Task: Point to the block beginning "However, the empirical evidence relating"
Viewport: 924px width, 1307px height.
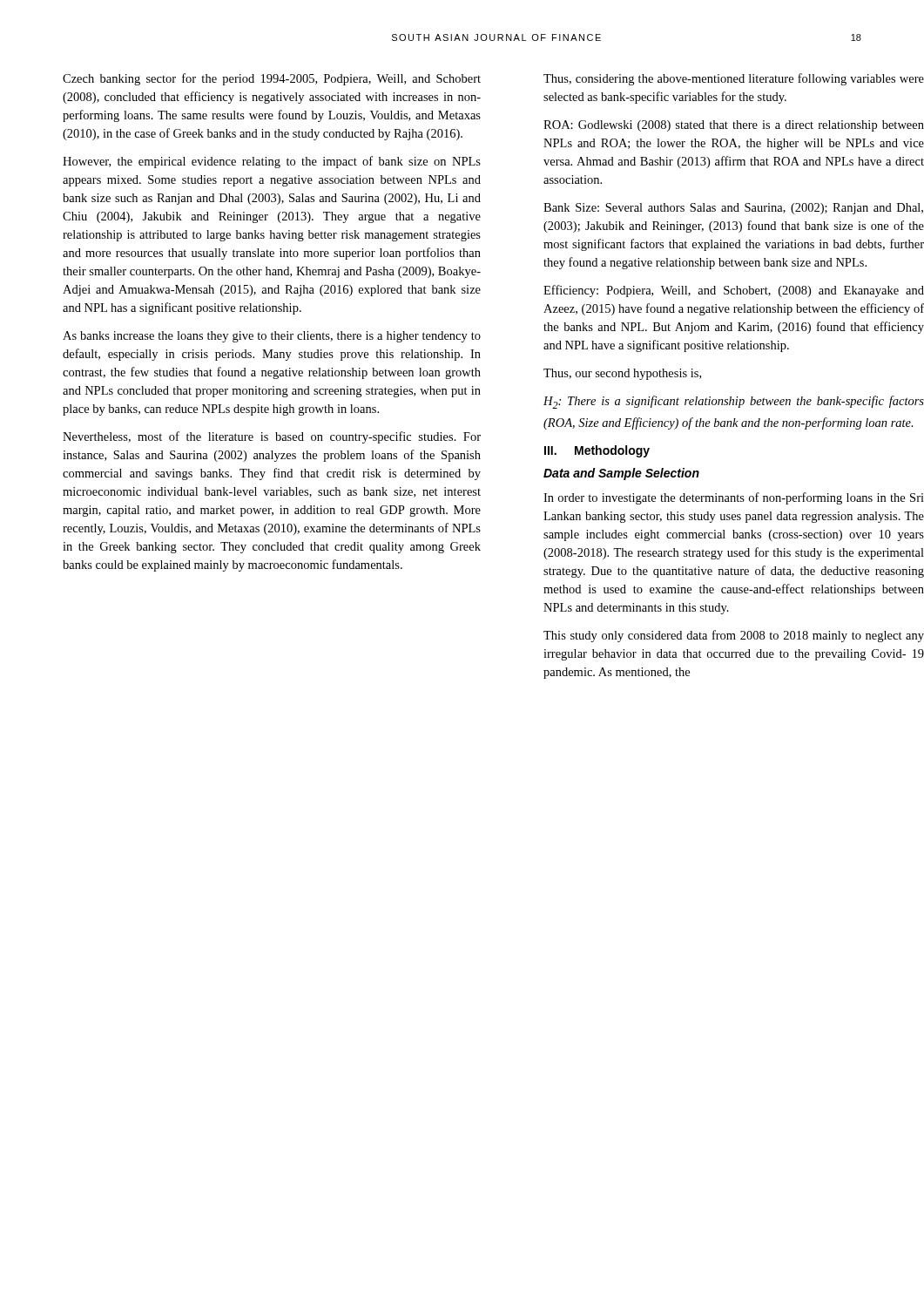Action: 272,235
